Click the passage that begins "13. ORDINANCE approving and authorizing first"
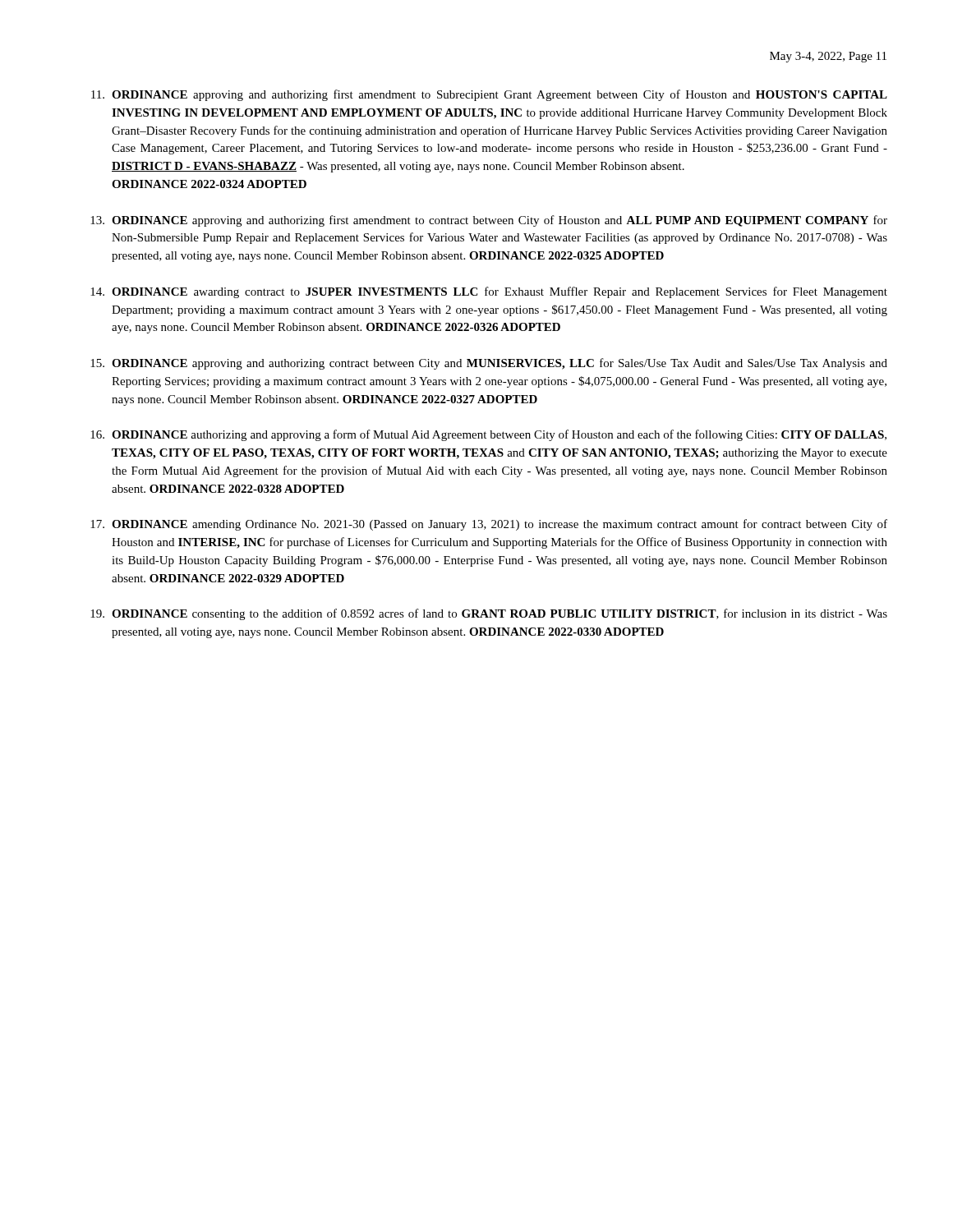This screenshot has width=953, height=1232. (476, 238)
